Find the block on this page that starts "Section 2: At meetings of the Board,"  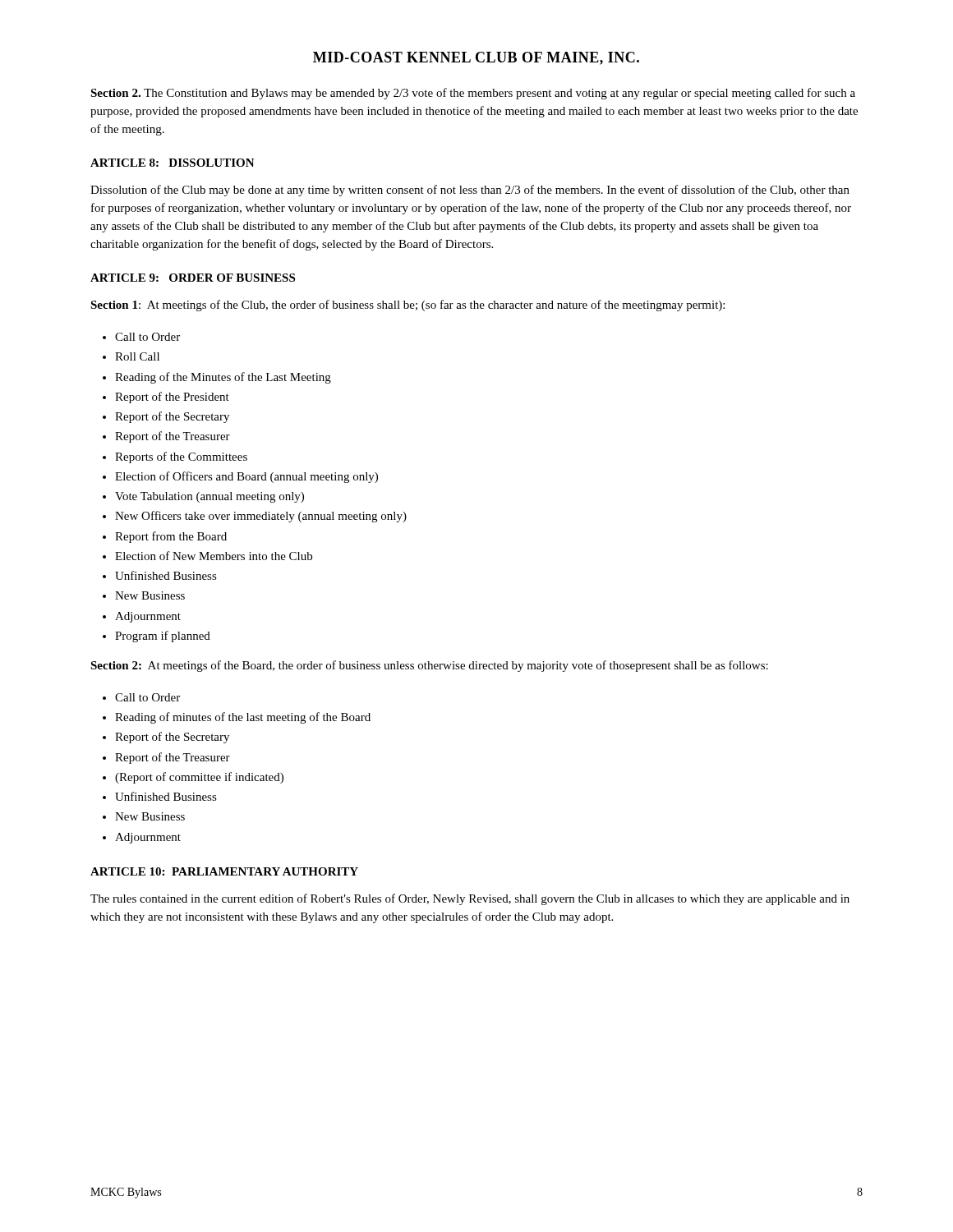(x=430, y=665)
